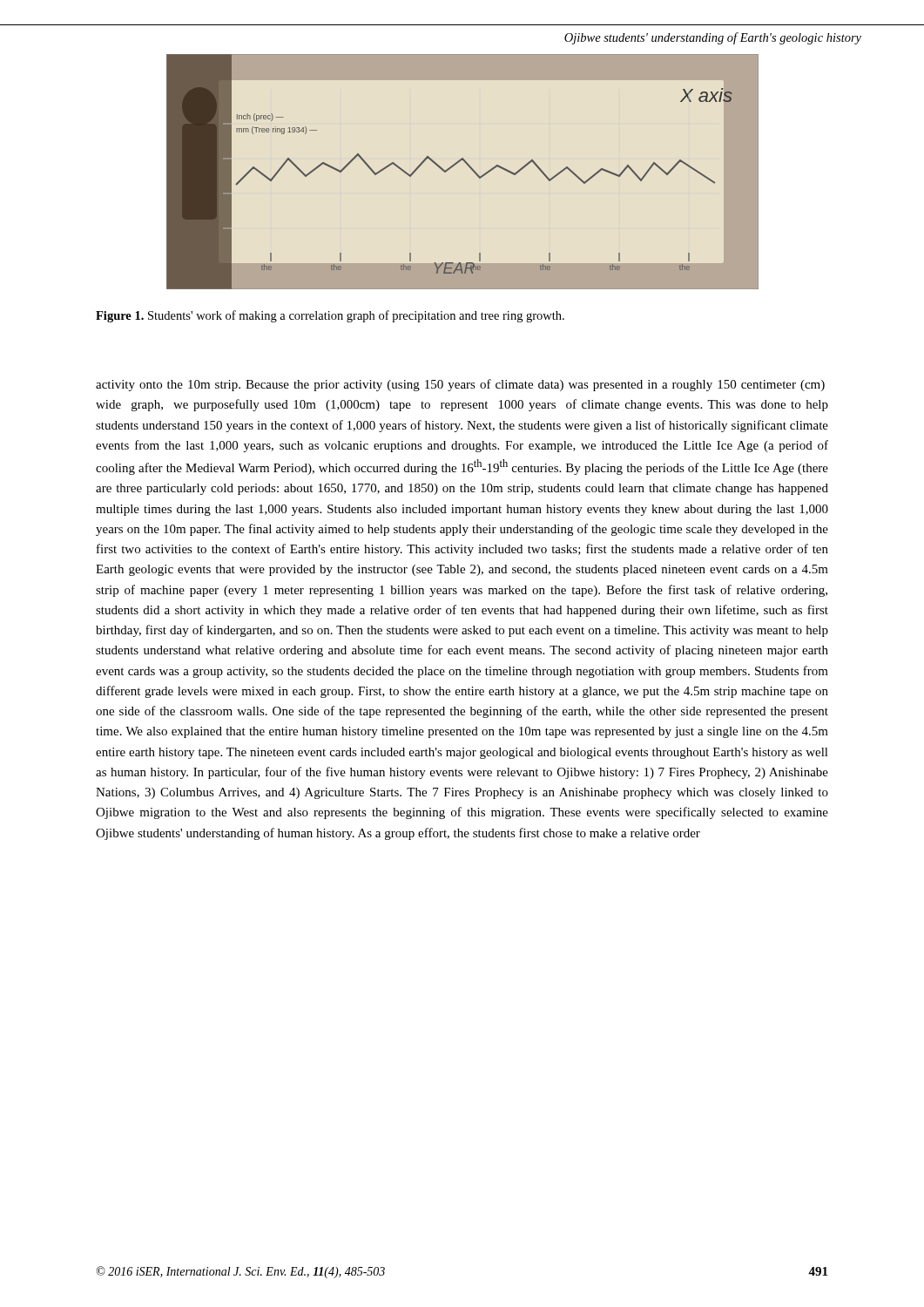Point to the element starting "Figure 1. Students'"
Viewport: 924px width, 1307px height.
tap(330, 315)
